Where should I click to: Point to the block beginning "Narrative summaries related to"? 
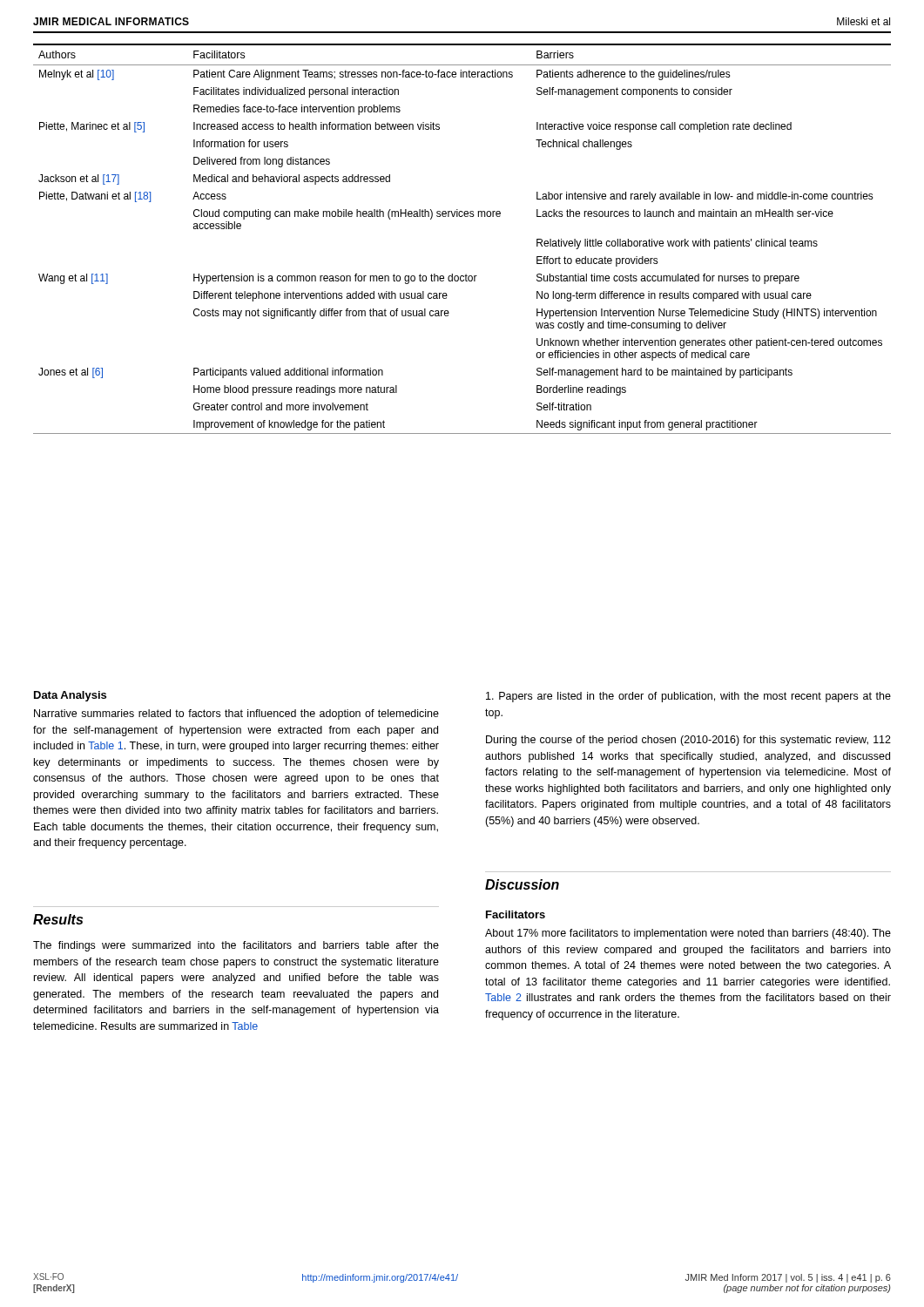[236, 778]
